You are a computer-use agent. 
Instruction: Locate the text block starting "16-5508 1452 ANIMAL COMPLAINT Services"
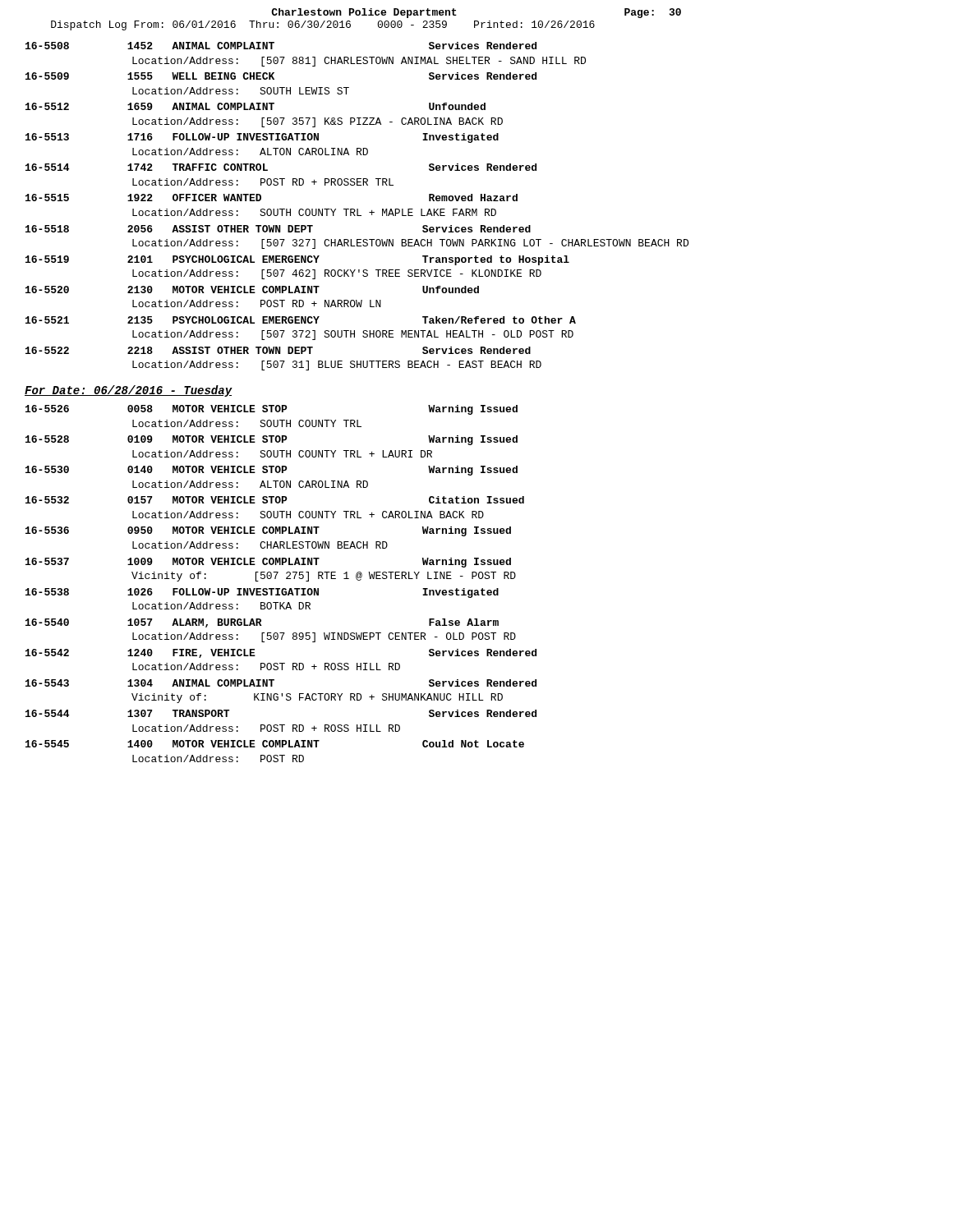coord(476,54)
